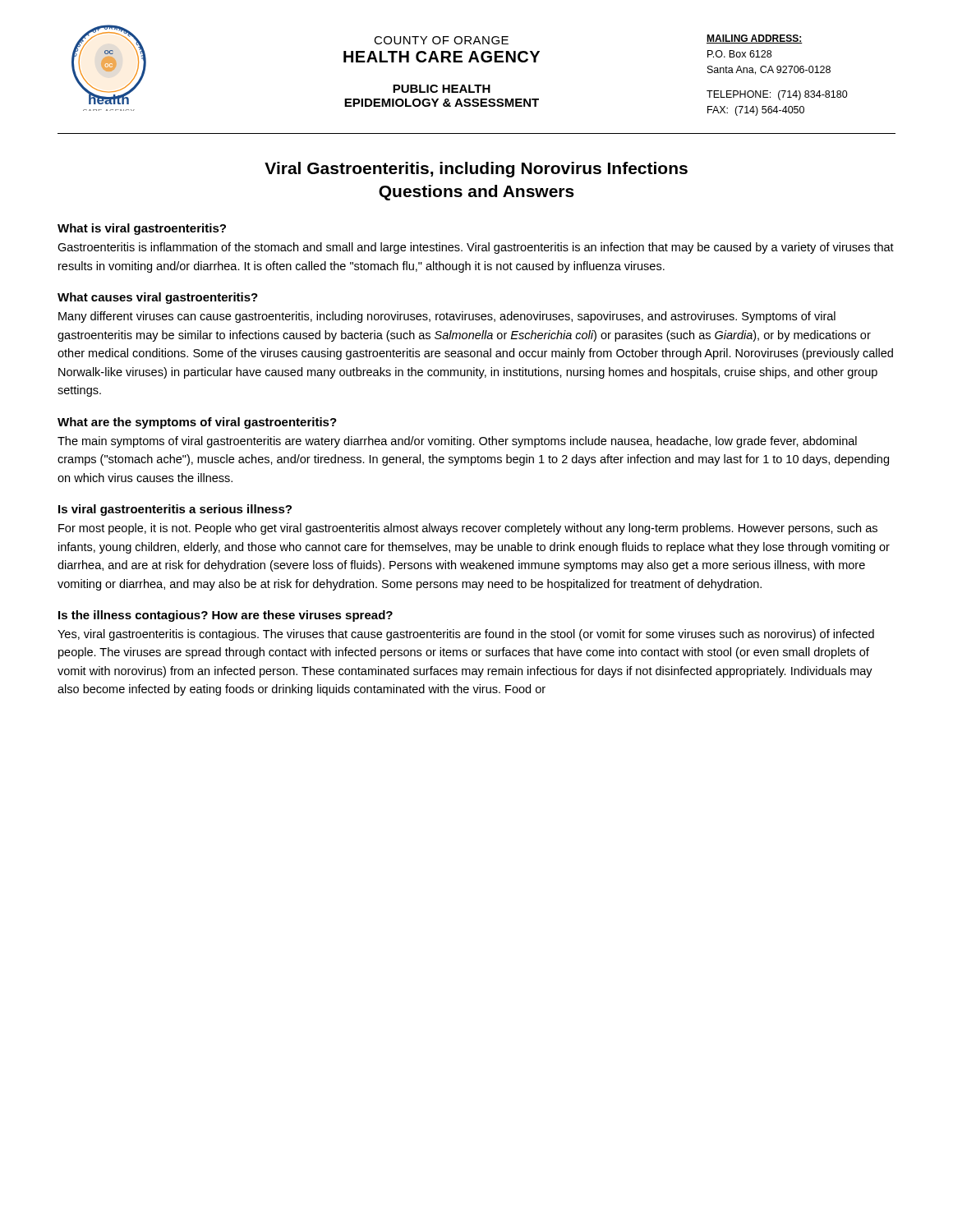
Task: Find the text block containing "Gastroenteritis is inflammation of the stomach"
Action: 475,257
